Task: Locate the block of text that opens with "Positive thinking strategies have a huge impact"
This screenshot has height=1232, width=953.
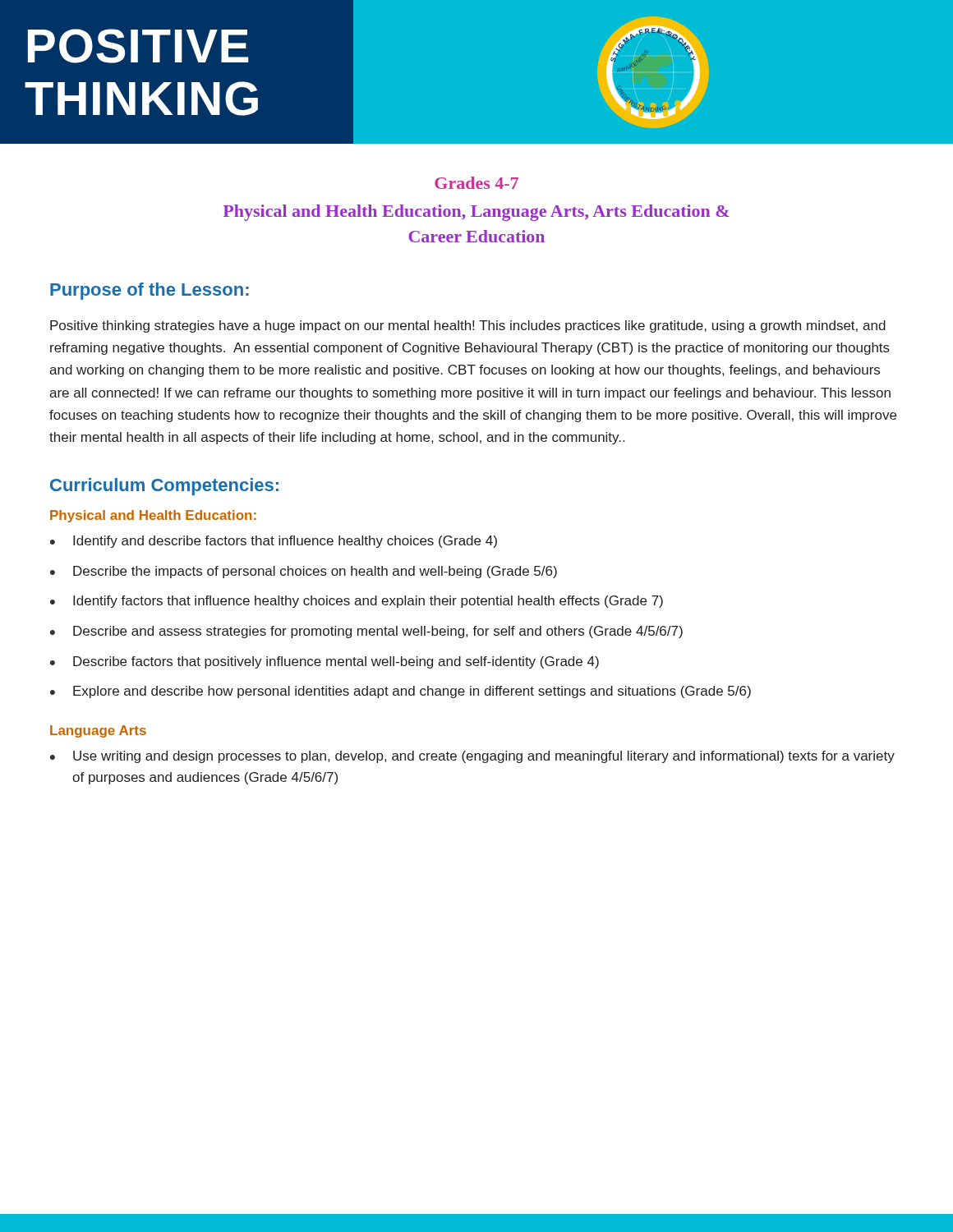Action: click(x=476, y=382)
